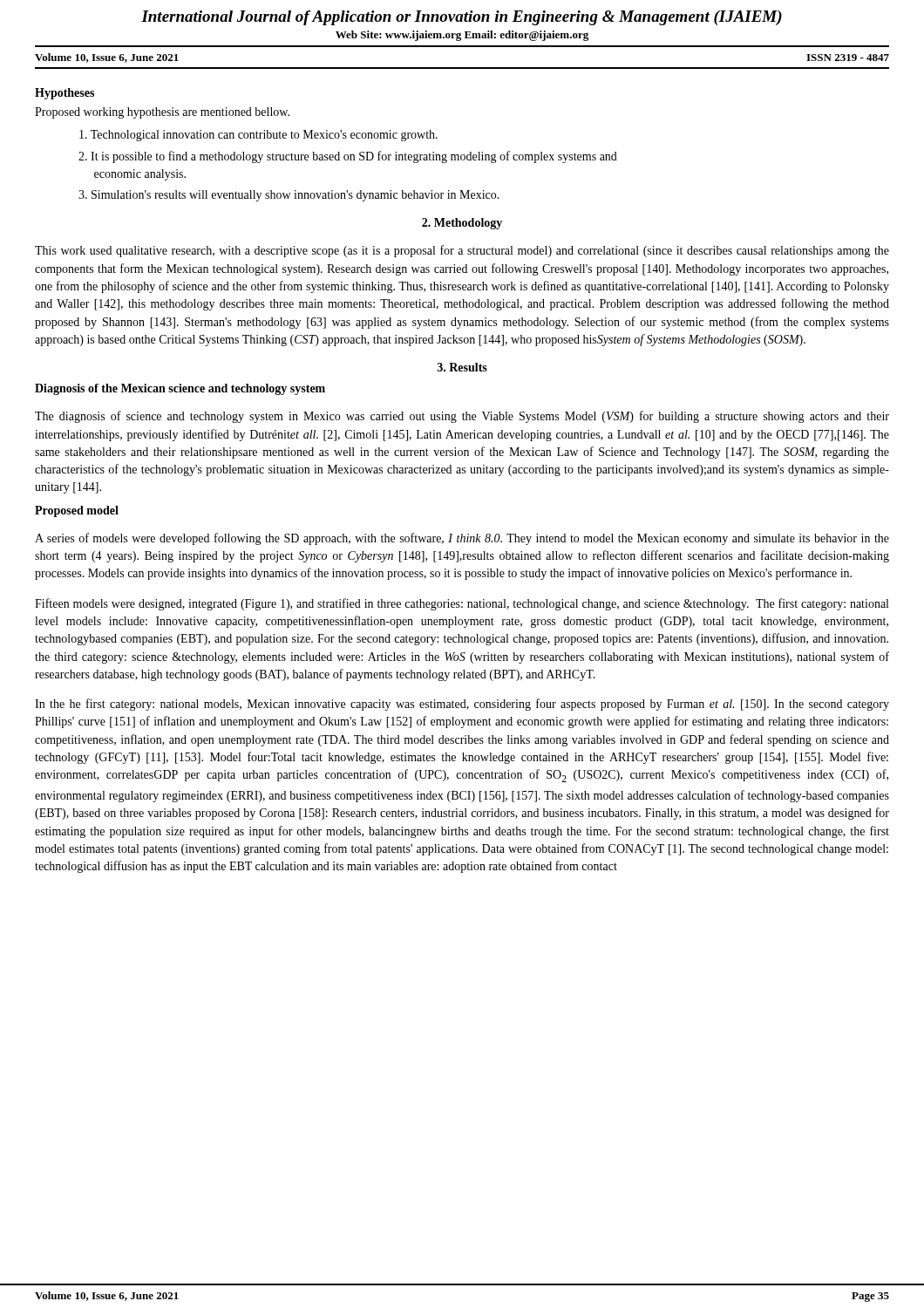
Task: Locate the block starting "The diagnosis of science and"
Action: (462, 453)
